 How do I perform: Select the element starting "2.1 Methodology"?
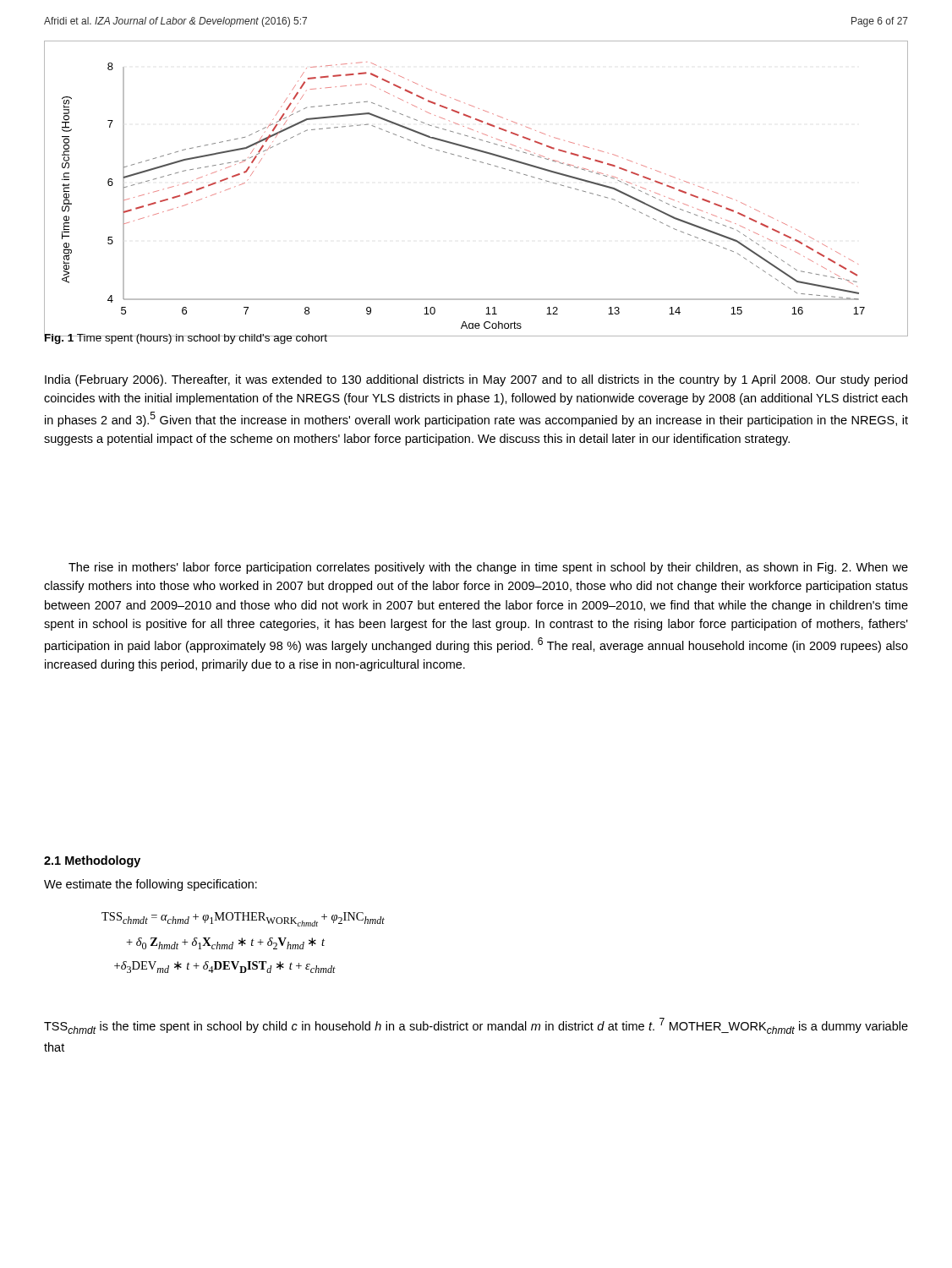pos(92,861)
